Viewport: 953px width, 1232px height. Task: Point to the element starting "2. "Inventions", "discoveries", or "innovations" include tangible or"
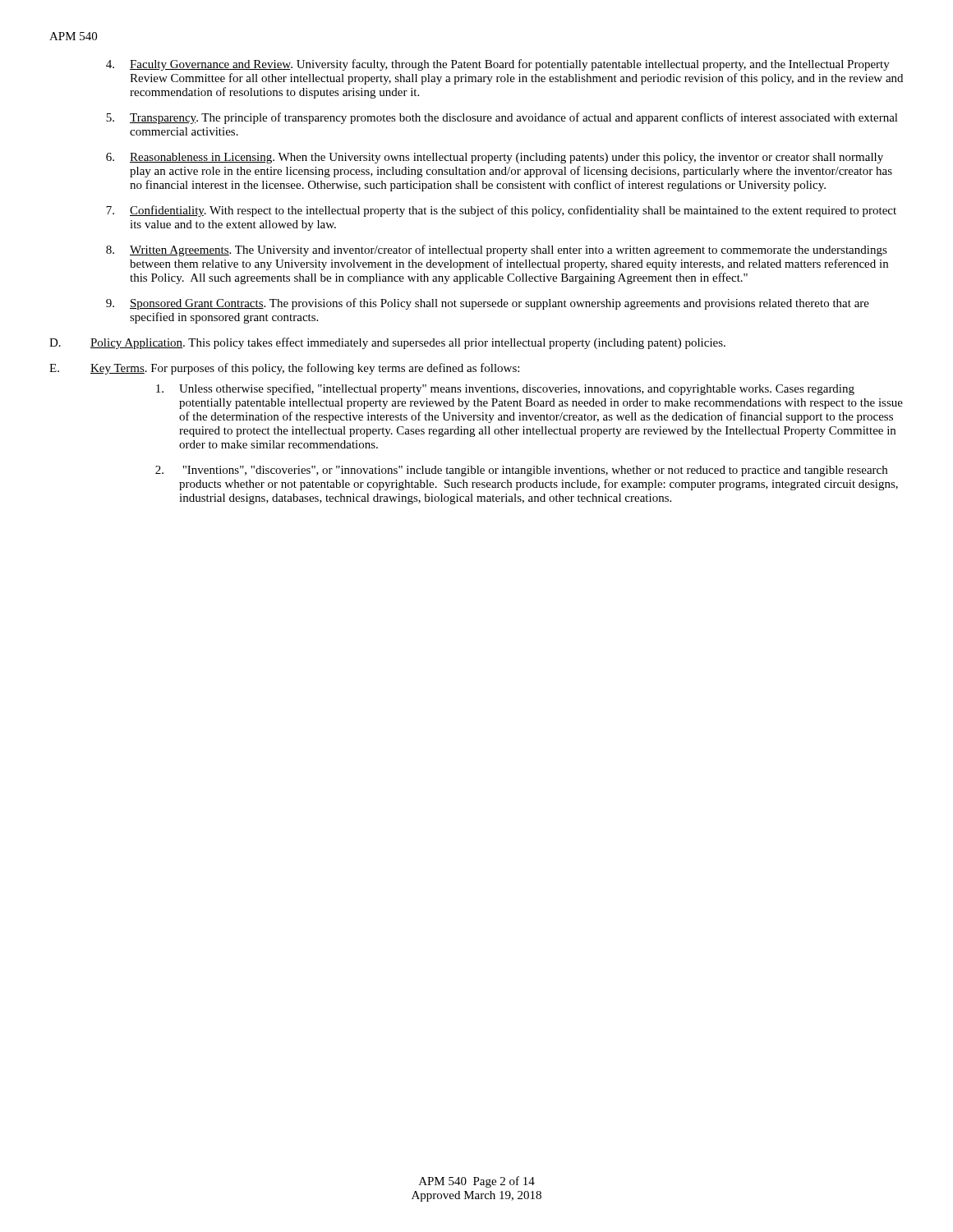pyautogui.click(x=497, y=484)
